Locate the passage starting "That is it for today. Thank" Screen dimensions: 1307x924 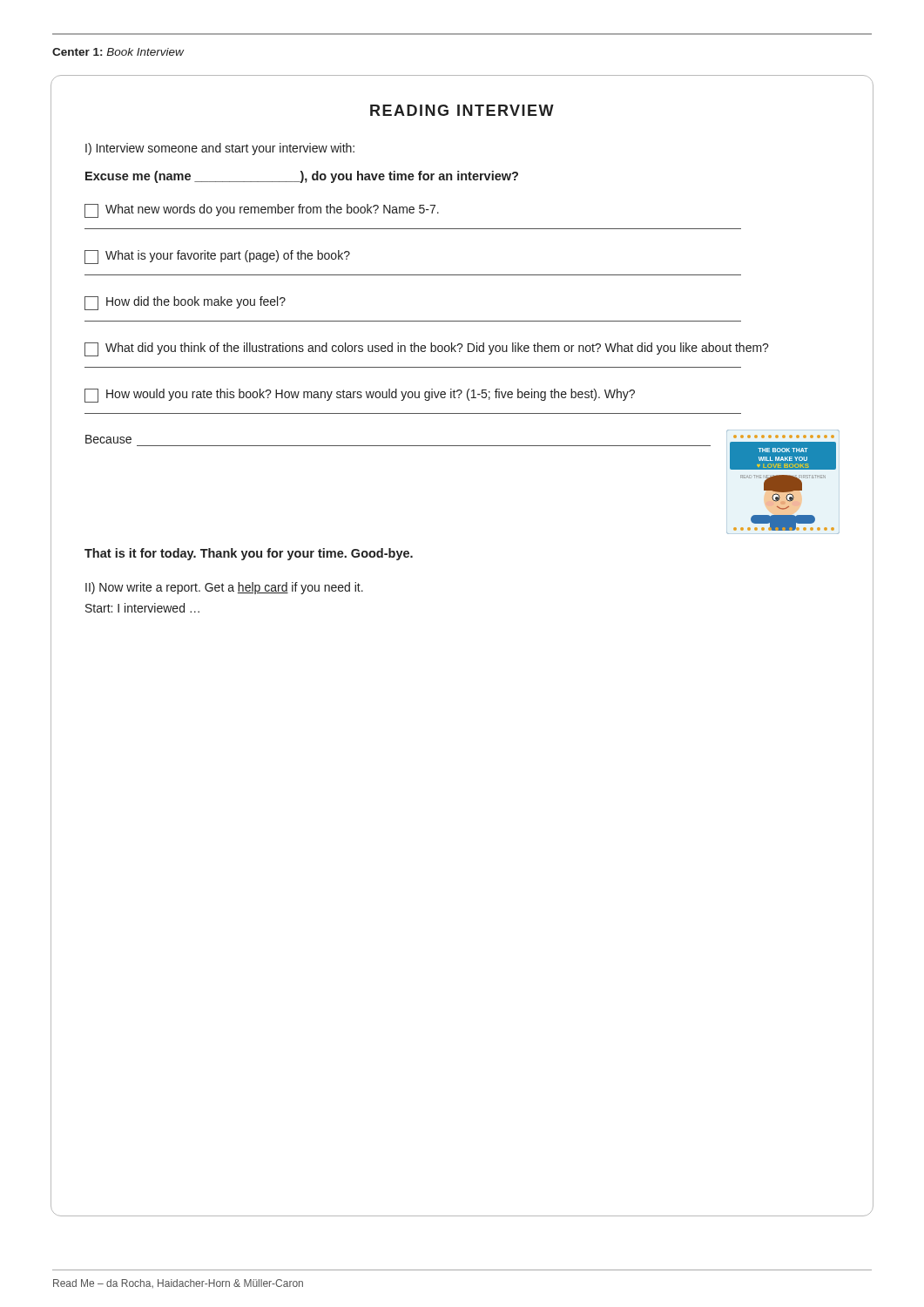point(249,553)
